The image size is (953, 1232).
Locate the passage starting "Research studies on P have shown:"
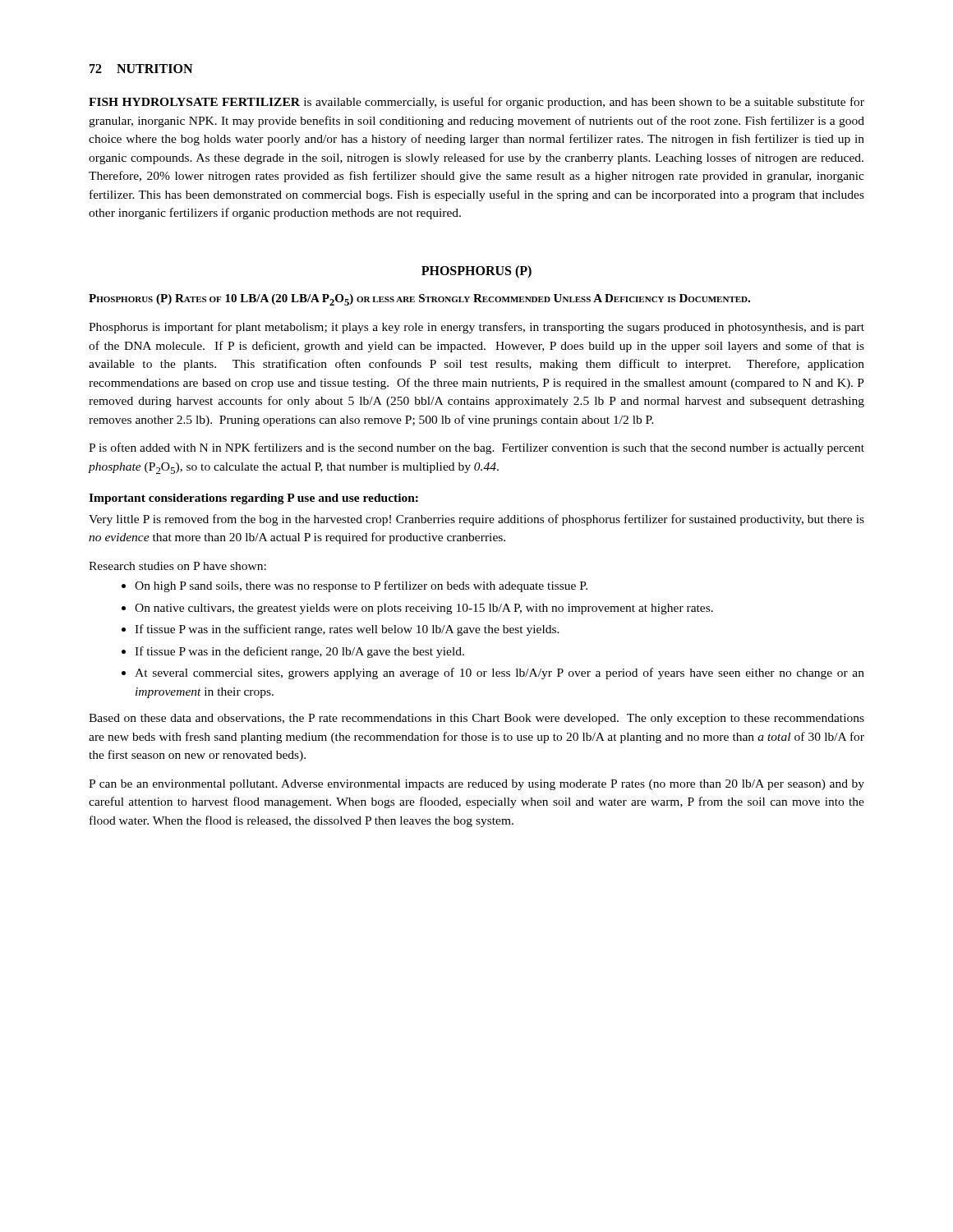click(x=177, y=566)
